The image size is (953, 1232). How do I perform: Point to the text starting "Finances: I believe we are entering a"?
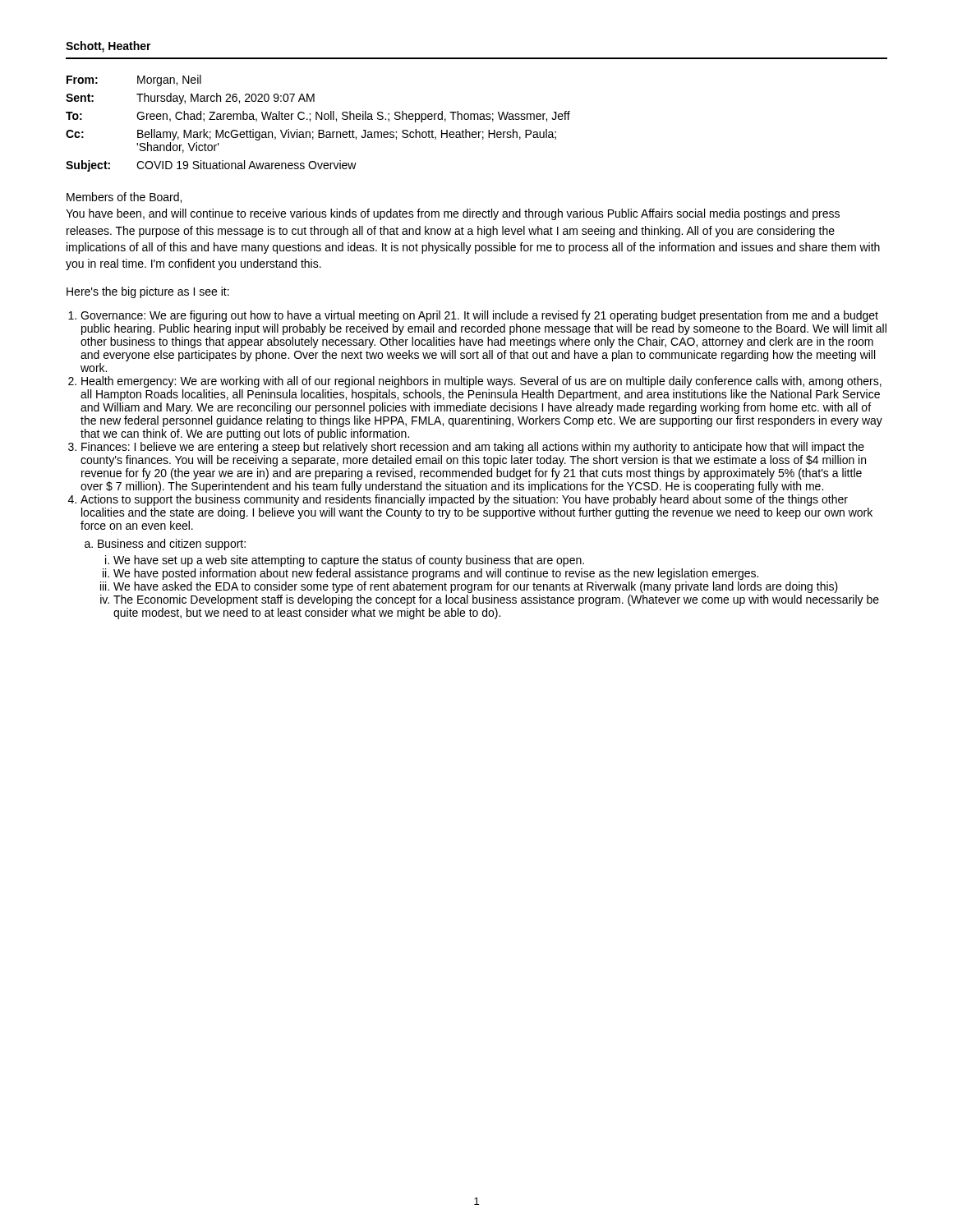484,466
